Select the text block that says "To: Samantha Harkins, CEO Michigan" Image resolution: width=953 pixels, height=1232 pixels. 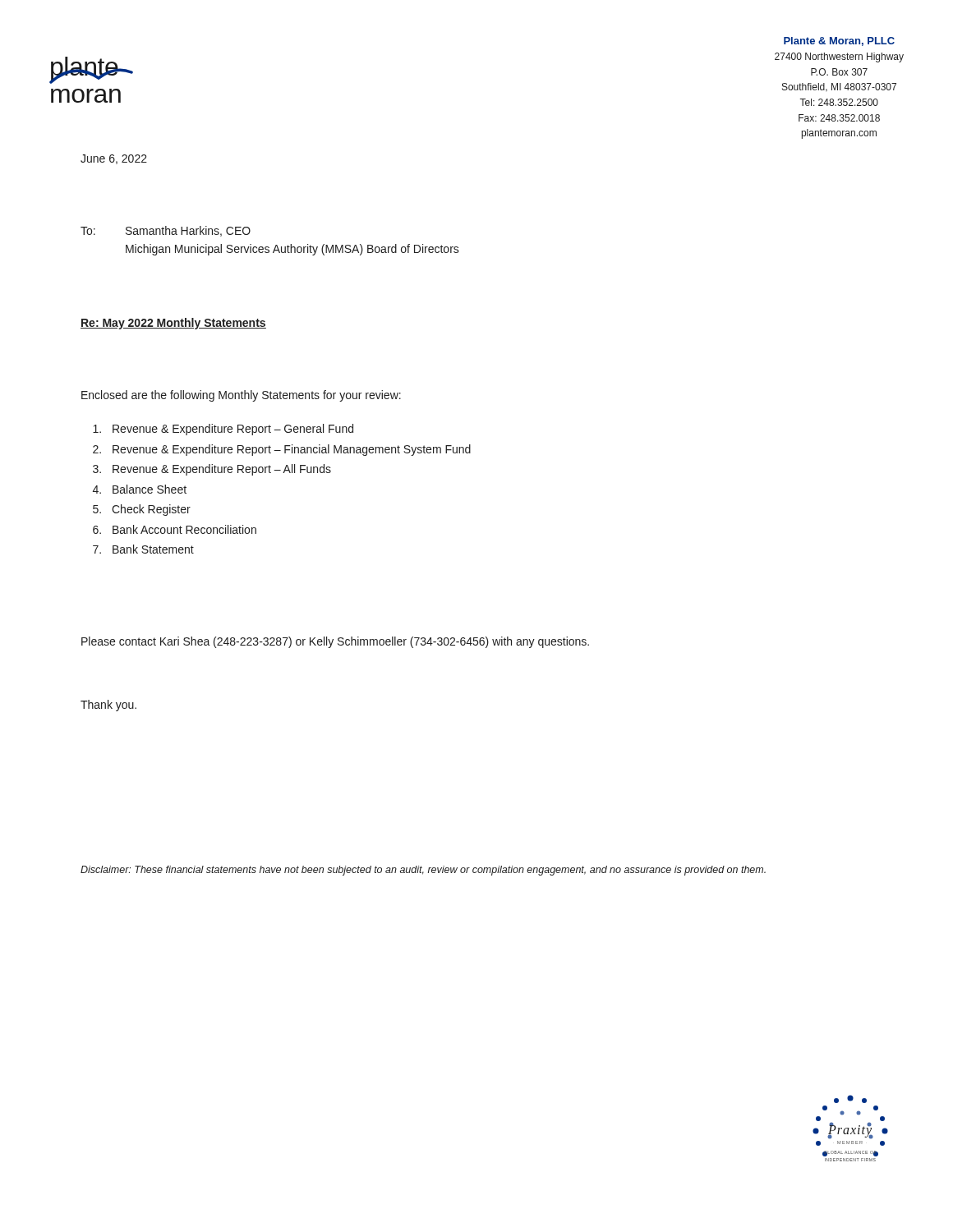[x=270, y=240]
